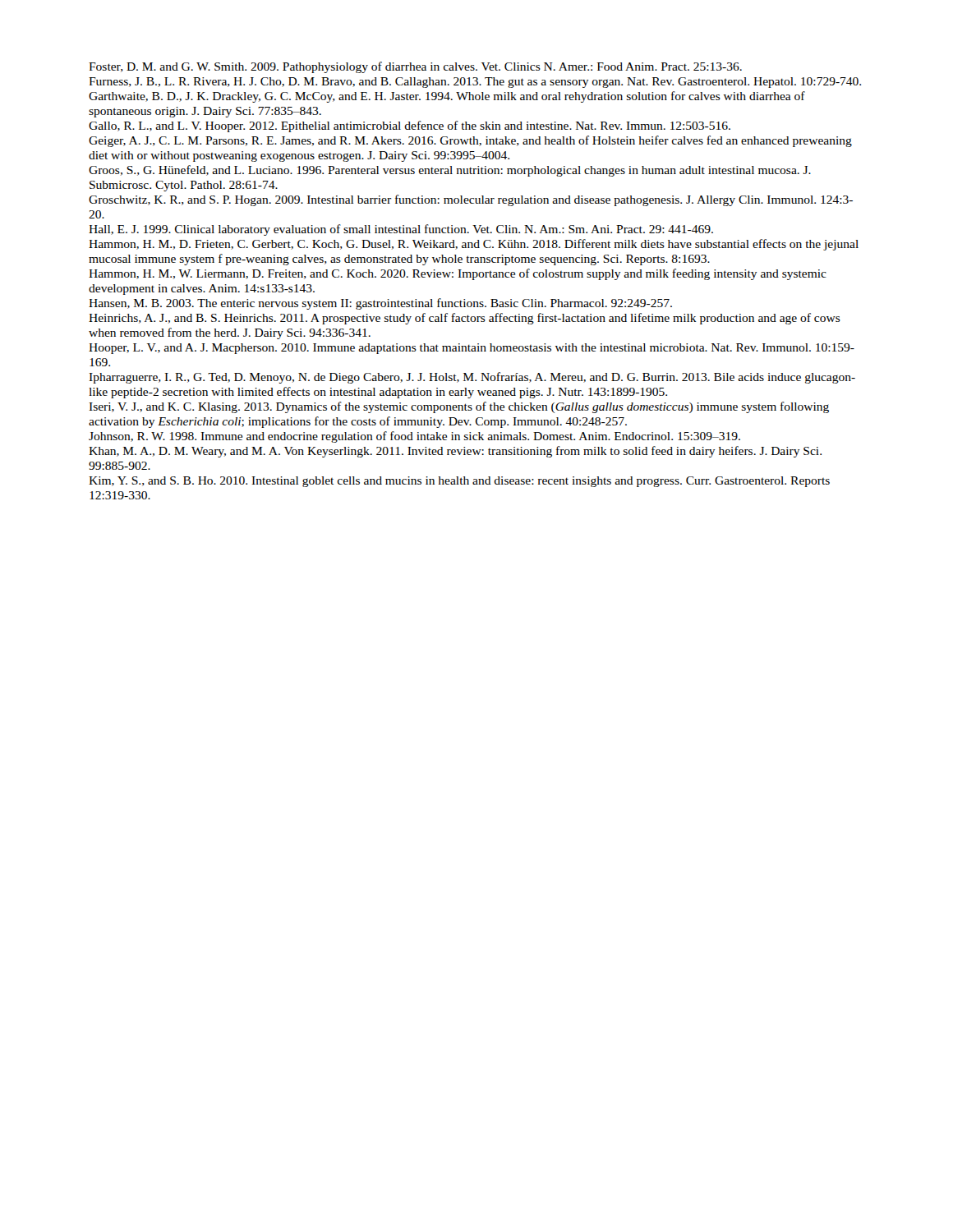Click the passage that begins "Groos, S., G. Hünefeld, and L. Luciano."

(450, 177)
